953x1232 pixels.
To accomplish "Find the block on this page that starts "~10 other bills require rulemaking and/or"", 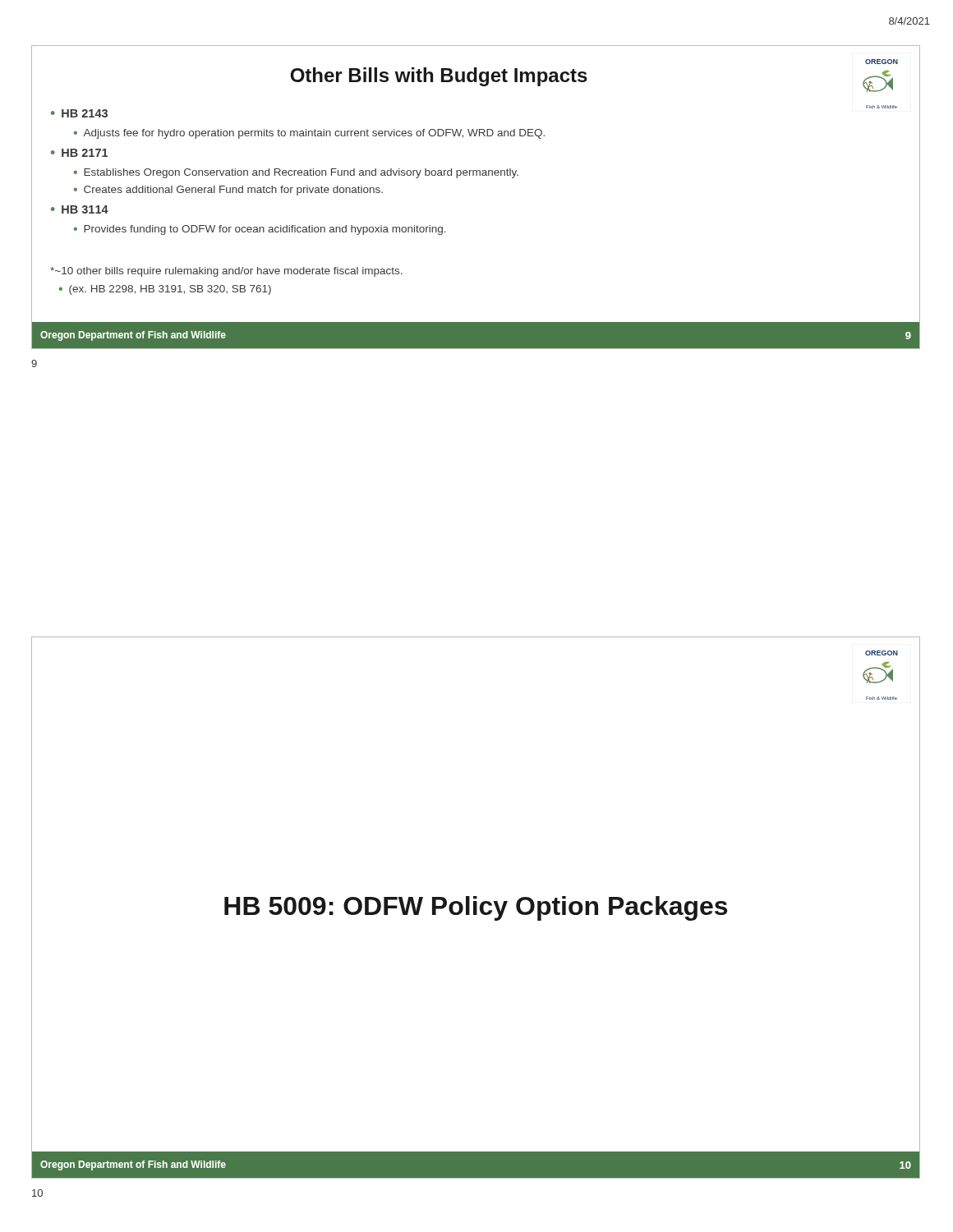I will (227, 270).
